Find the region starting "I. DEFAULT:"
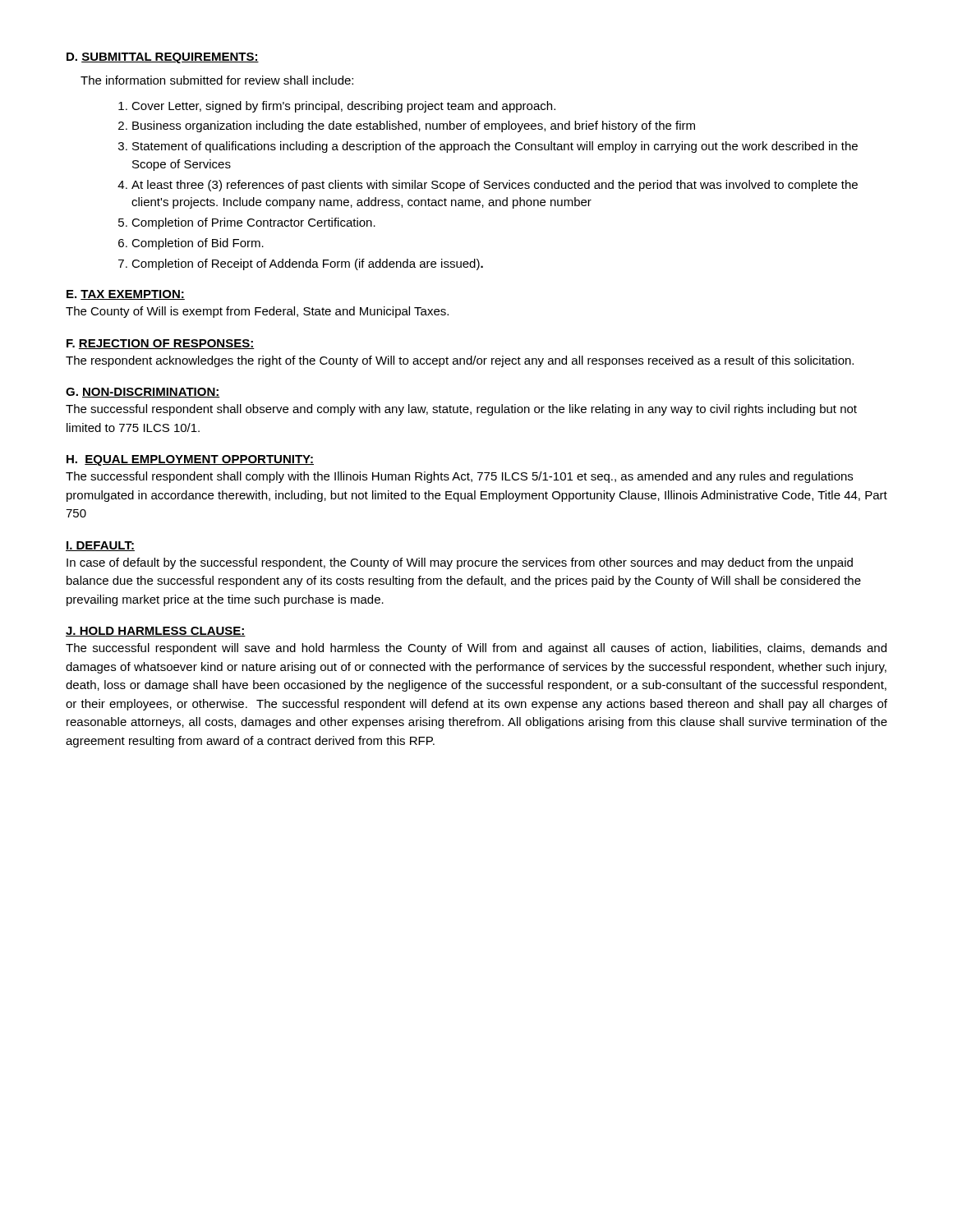Image resolution: width=953 pixels, height=1232 pixels. pos(100,545)
